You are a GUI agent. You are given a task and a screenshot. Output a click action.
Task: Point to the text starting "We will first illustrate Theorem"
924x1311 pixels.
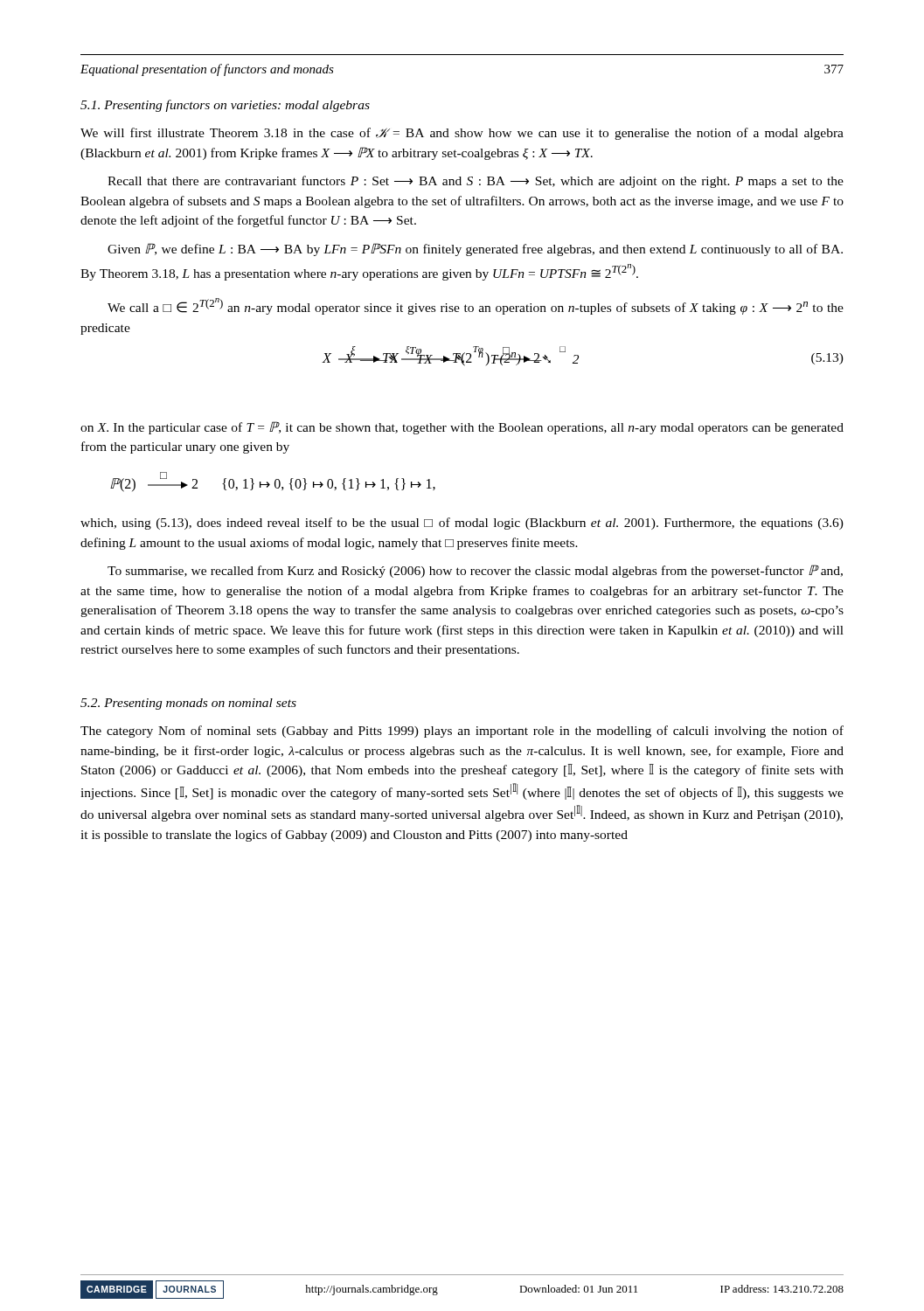(462, 143)
